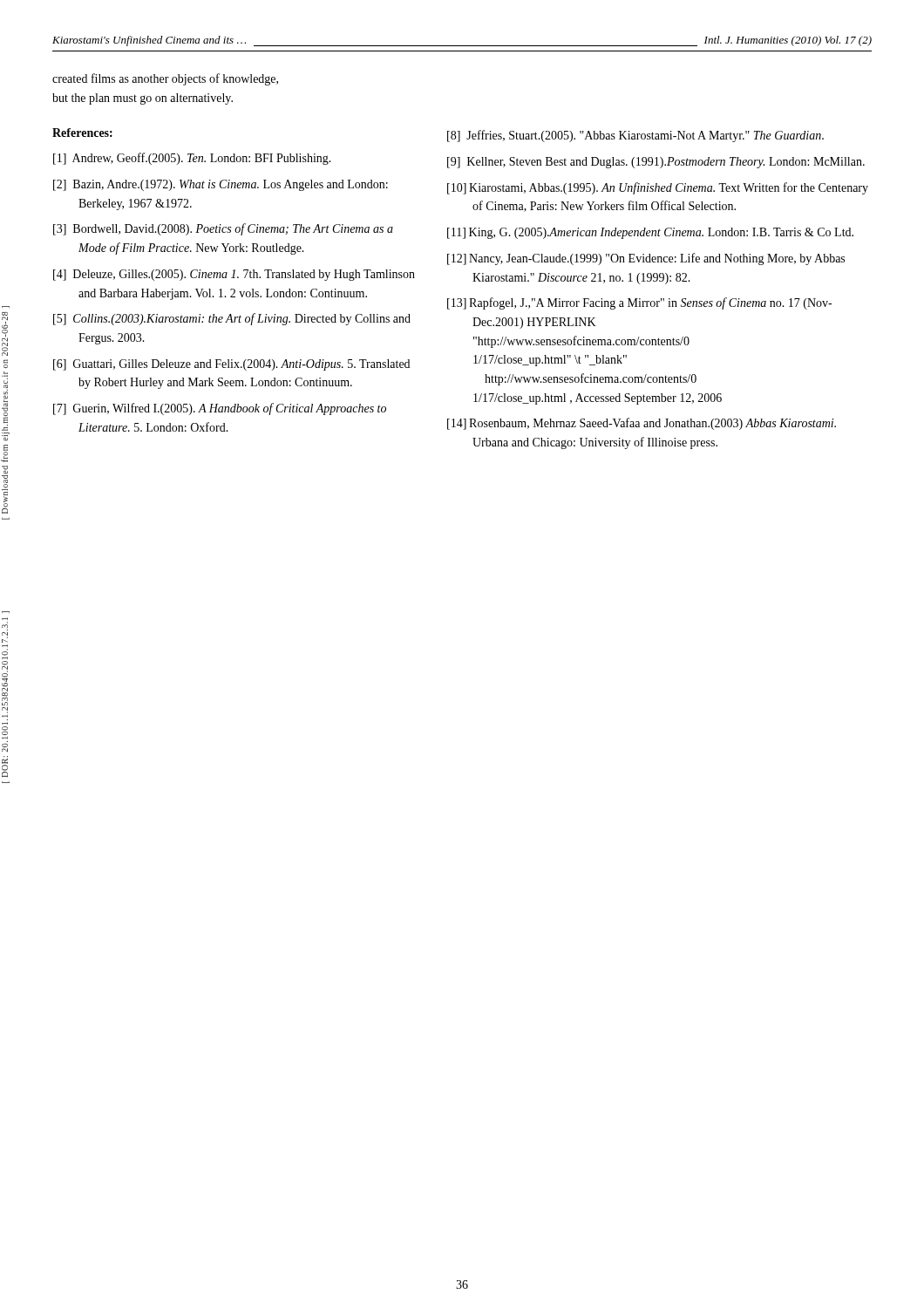Find the block starting "[5] Collins.(2003).Kiarostami: the Art of Living."

tap(231, 328)
